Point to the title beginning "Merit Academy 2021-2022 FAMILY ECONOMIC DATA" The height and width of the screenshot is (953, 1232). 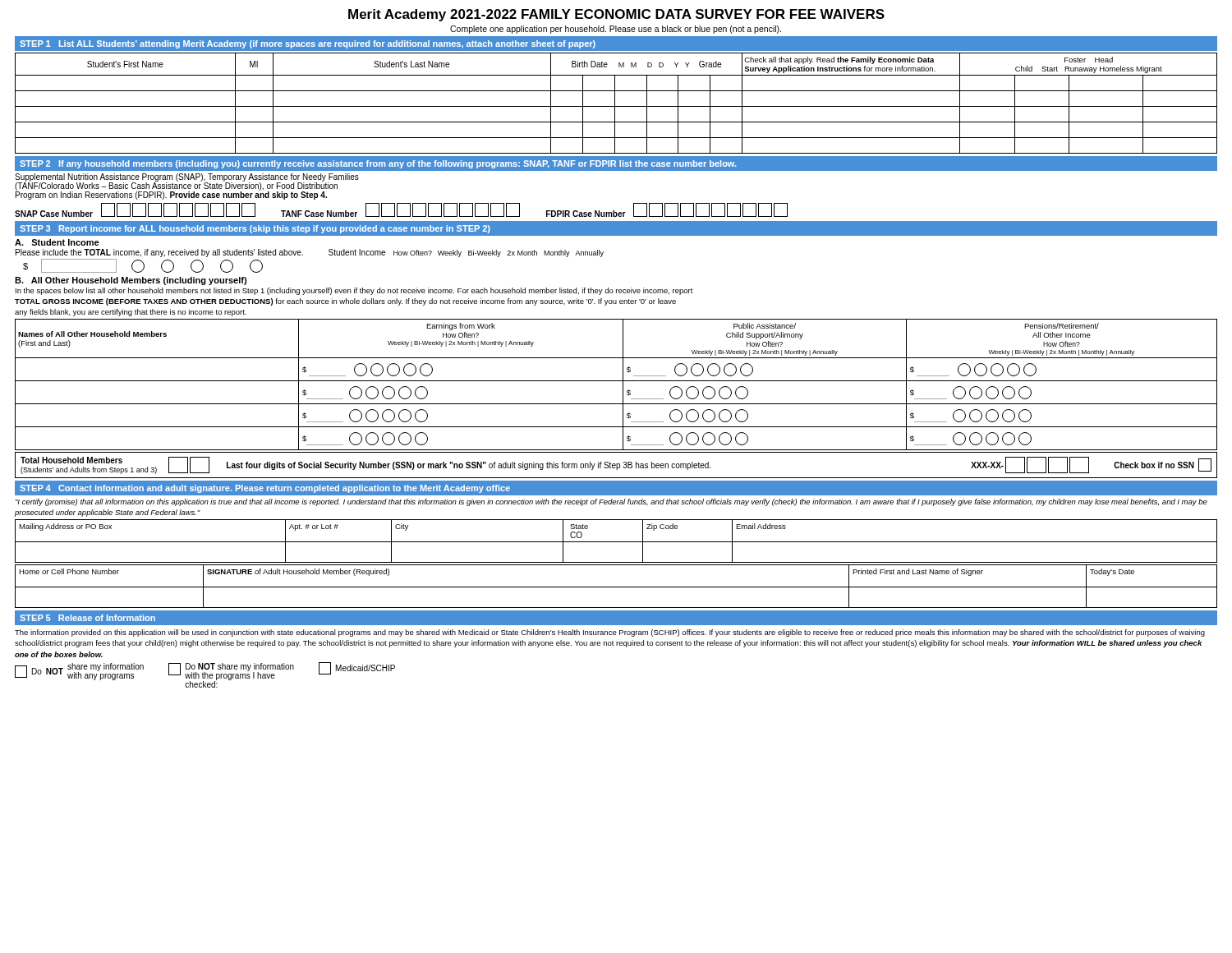coord(616,14)
